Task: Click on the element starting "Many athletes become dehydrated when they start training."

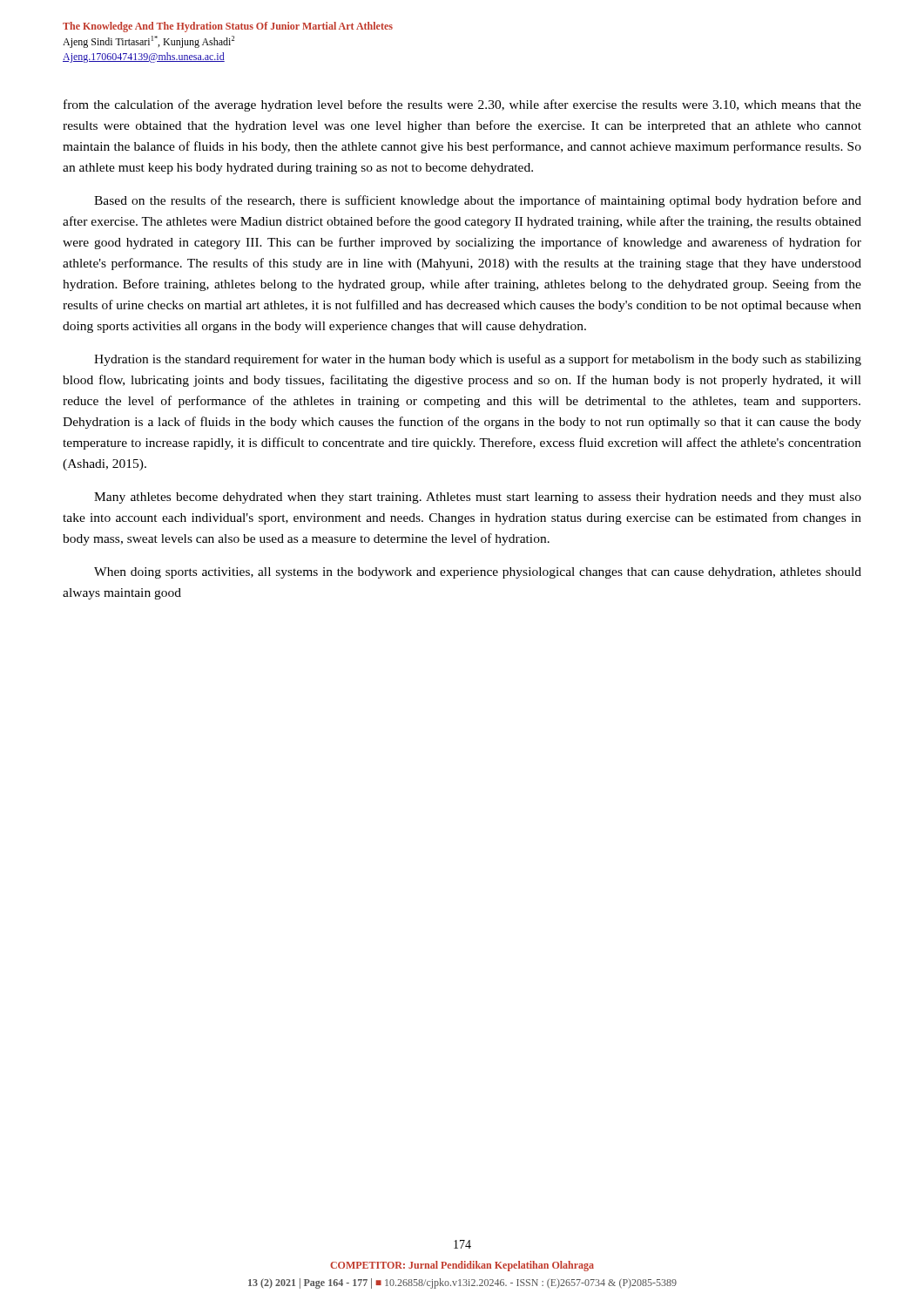Action: click(x=462, y=518)
